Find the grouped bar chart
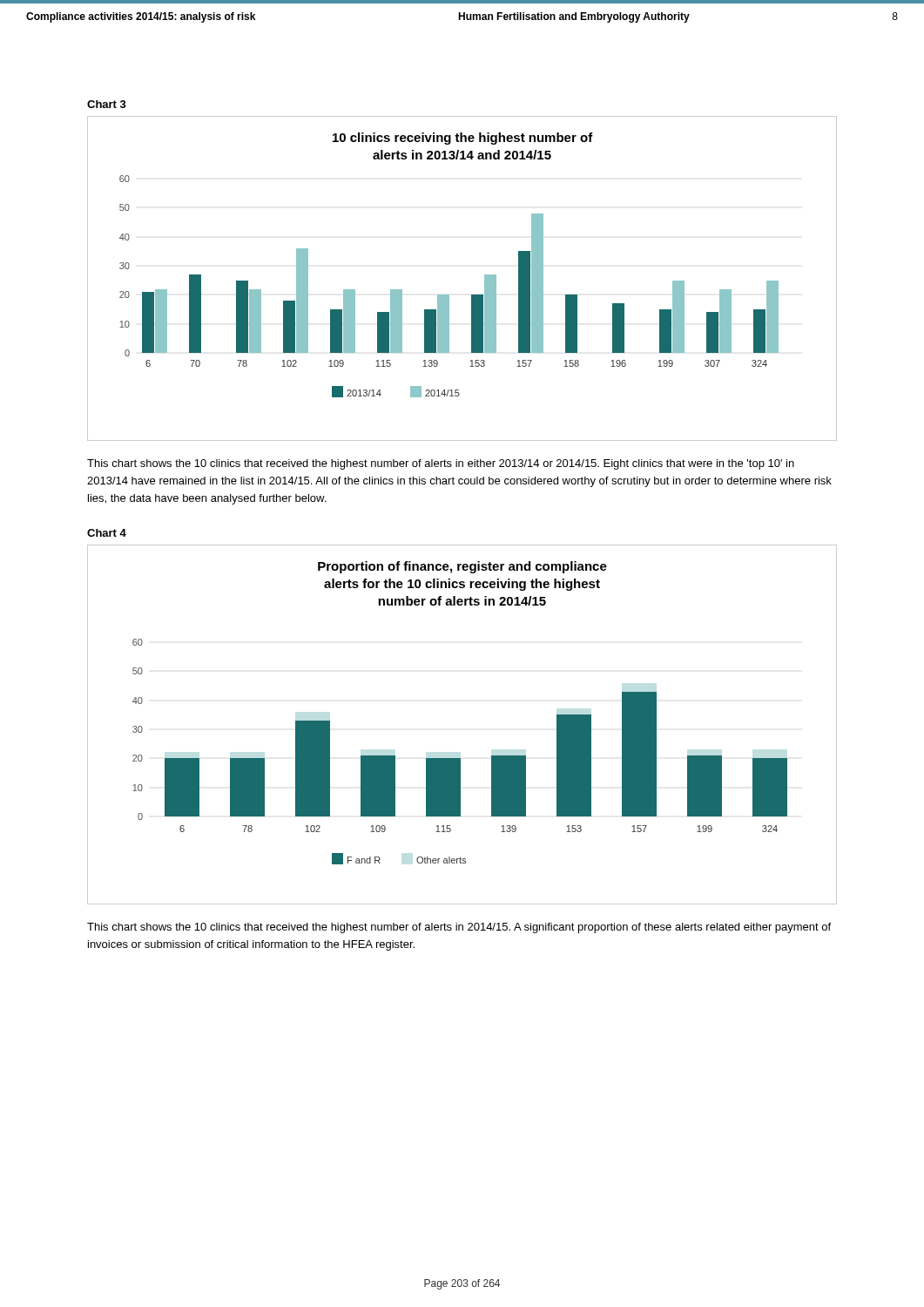Screen dimensions: 1307x924 pyautogui.click(x=462, y=278)
